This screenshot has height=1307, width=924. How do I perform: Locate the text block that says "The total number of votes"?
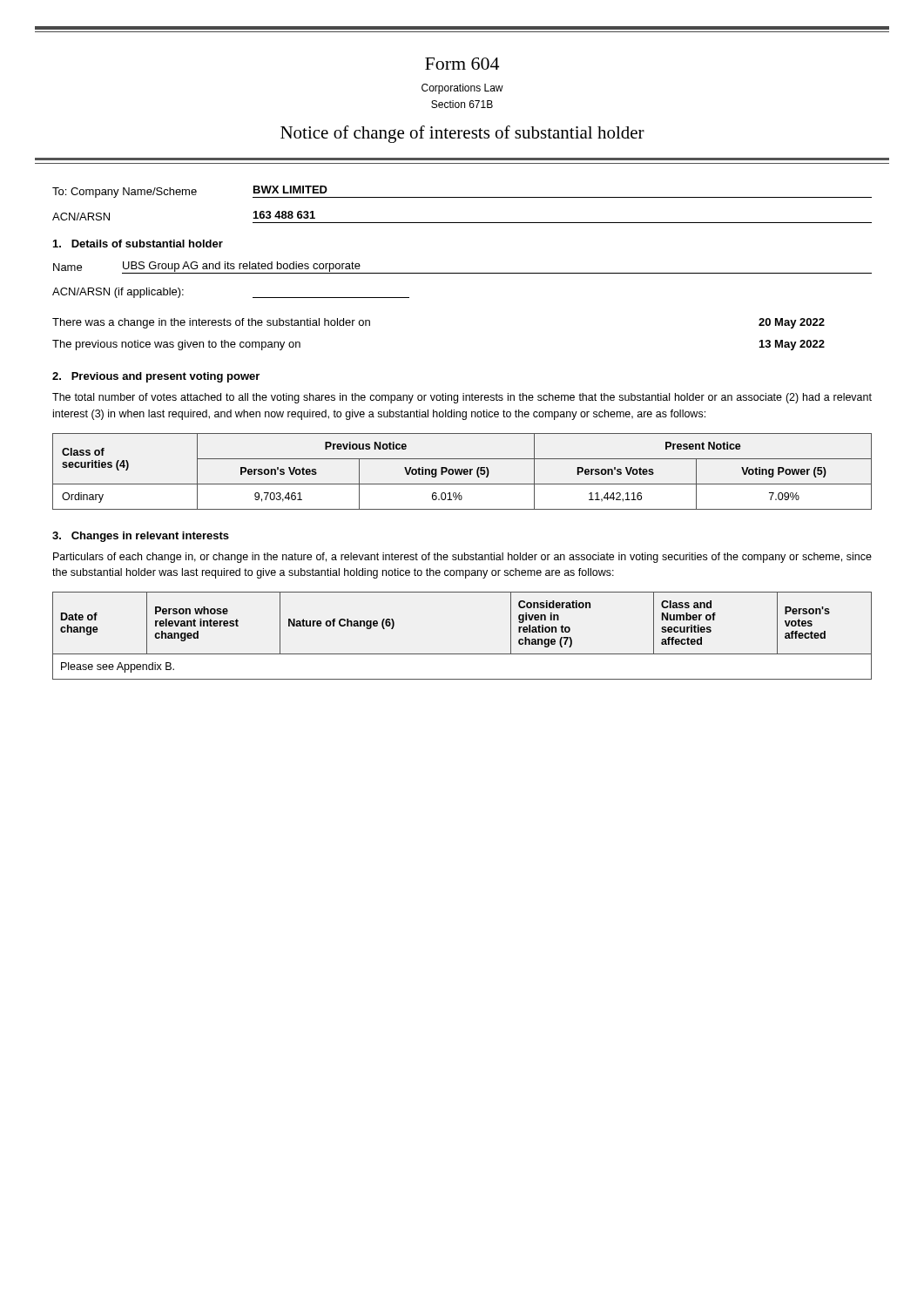(x=462, y=405)
